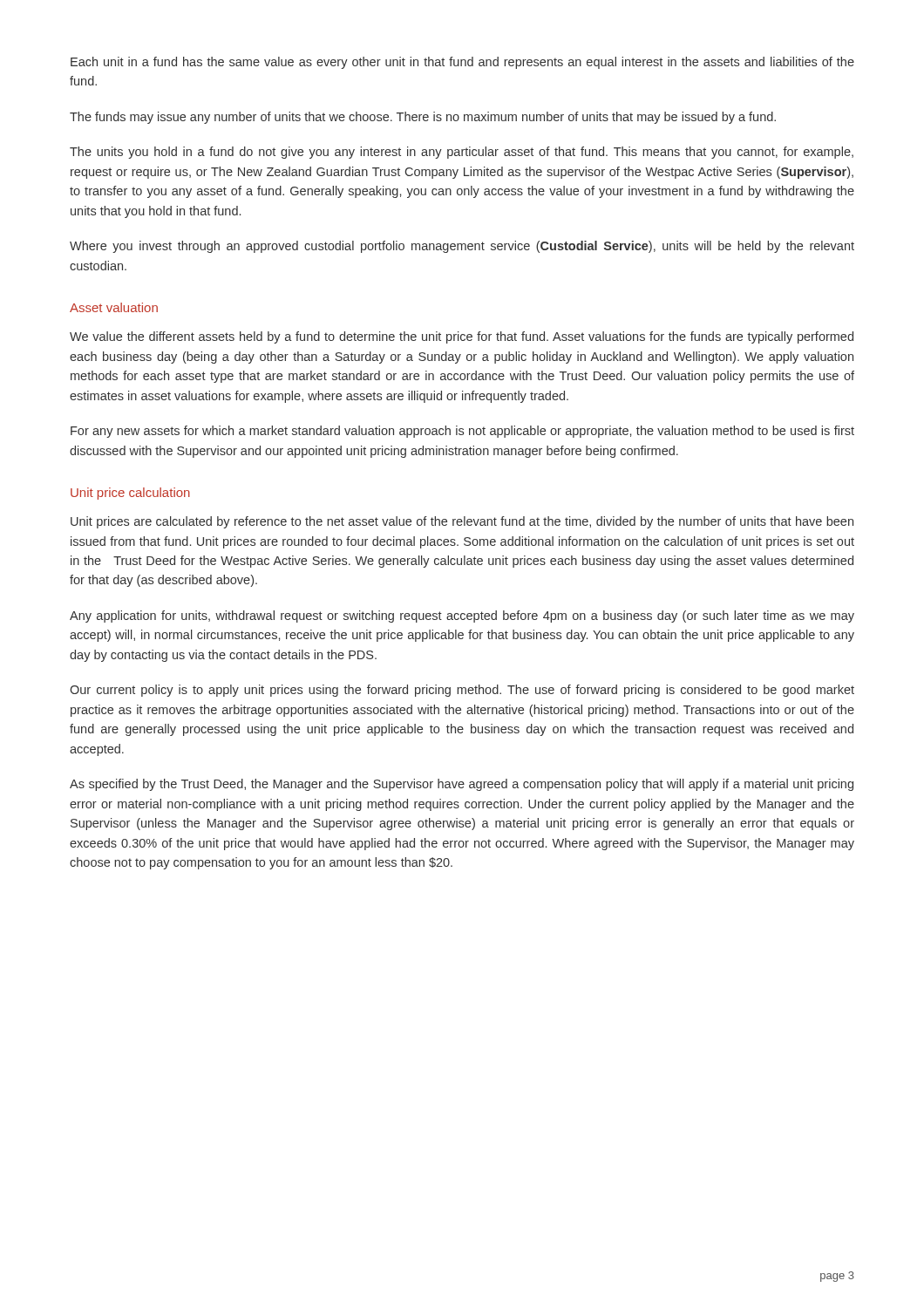Locate the block of text that opens with "The units you hold"
Image resolution: width=924 pixels, height=1308 pixels.
tap(462, 181)
